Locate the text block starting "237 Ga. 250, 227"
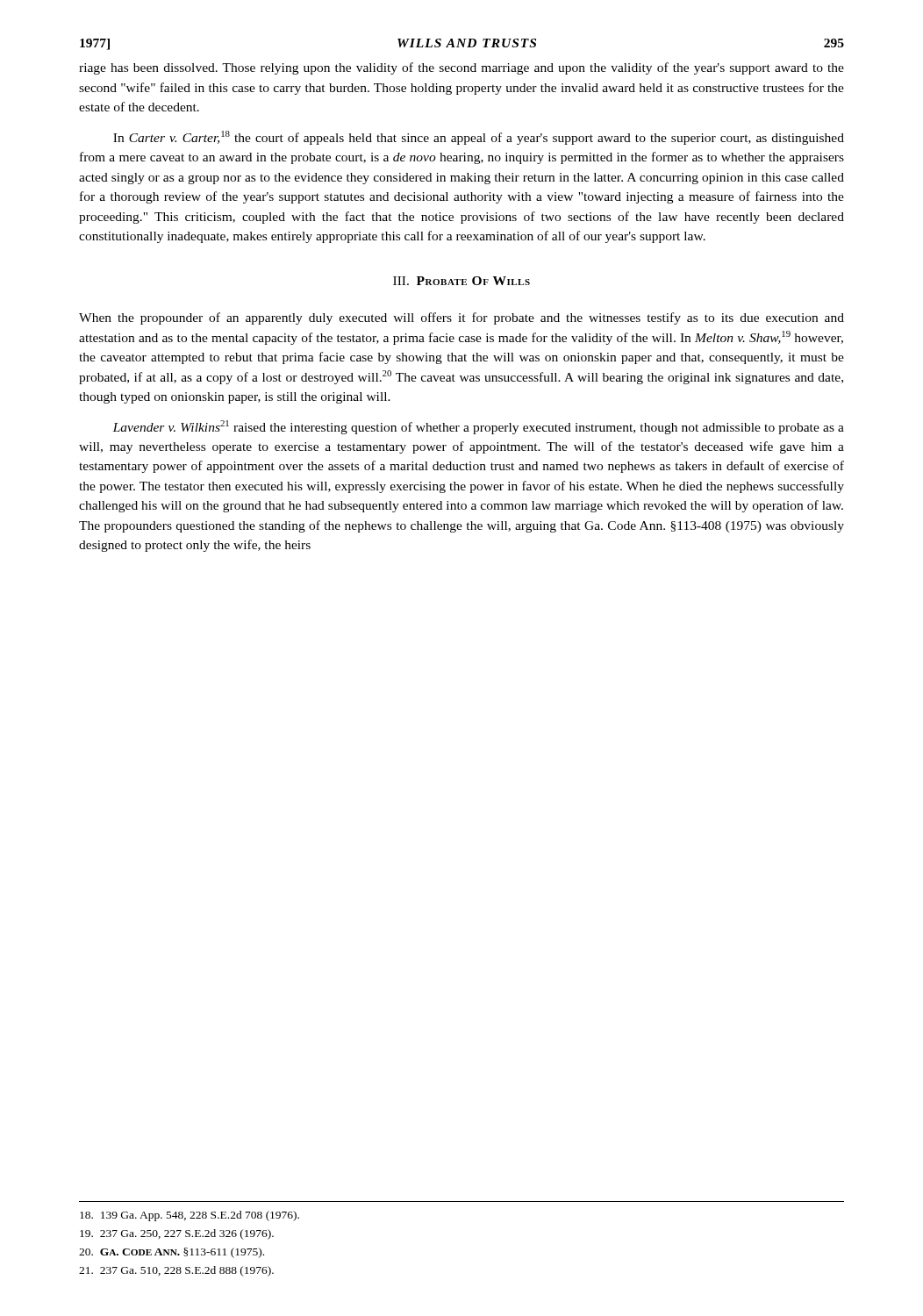923x1316 pixels. pos(177,1233)
